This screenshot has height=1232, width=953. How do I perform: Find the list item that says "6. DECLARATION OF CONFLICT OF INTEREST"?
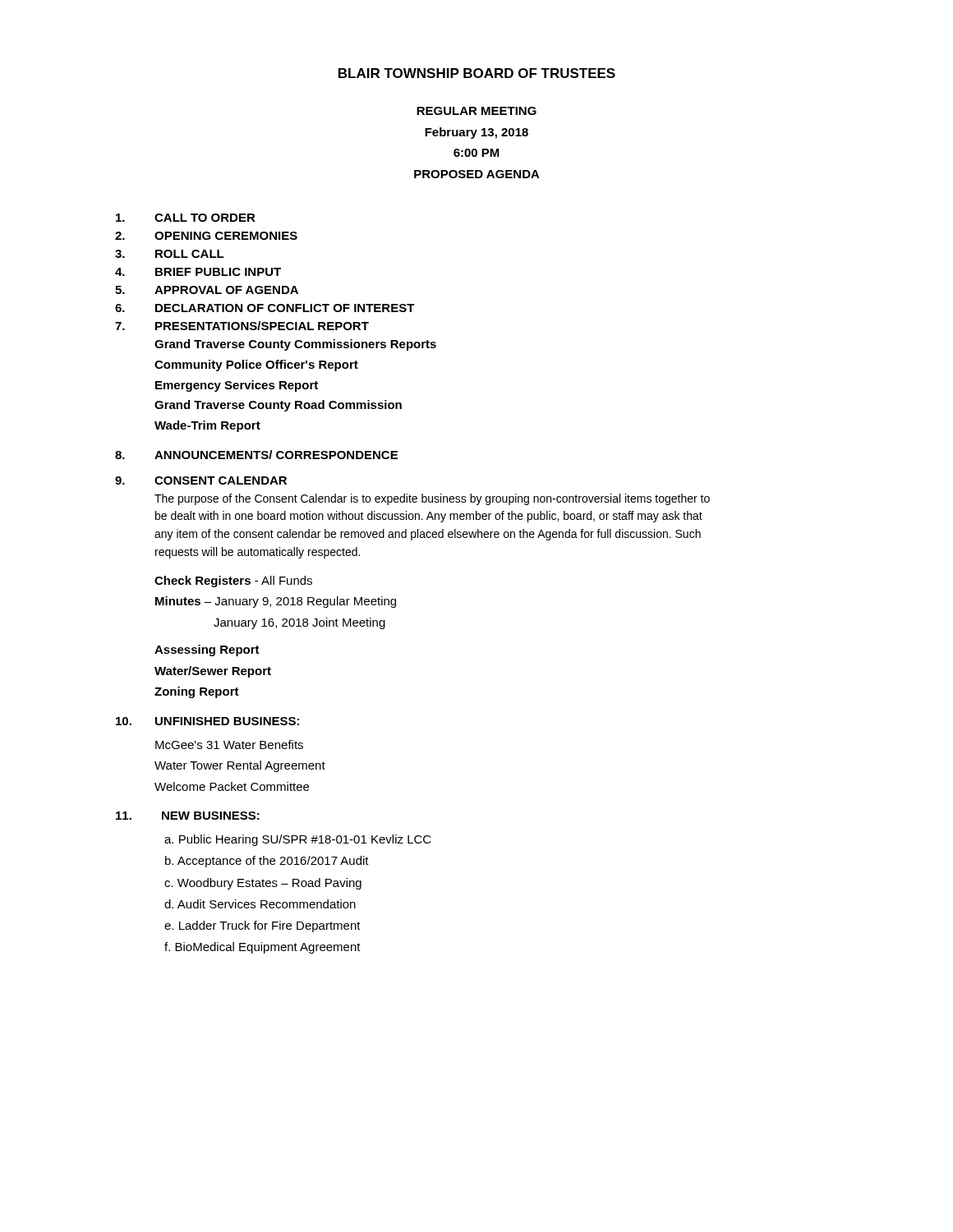pyautogui.click(x=265, y=308)
